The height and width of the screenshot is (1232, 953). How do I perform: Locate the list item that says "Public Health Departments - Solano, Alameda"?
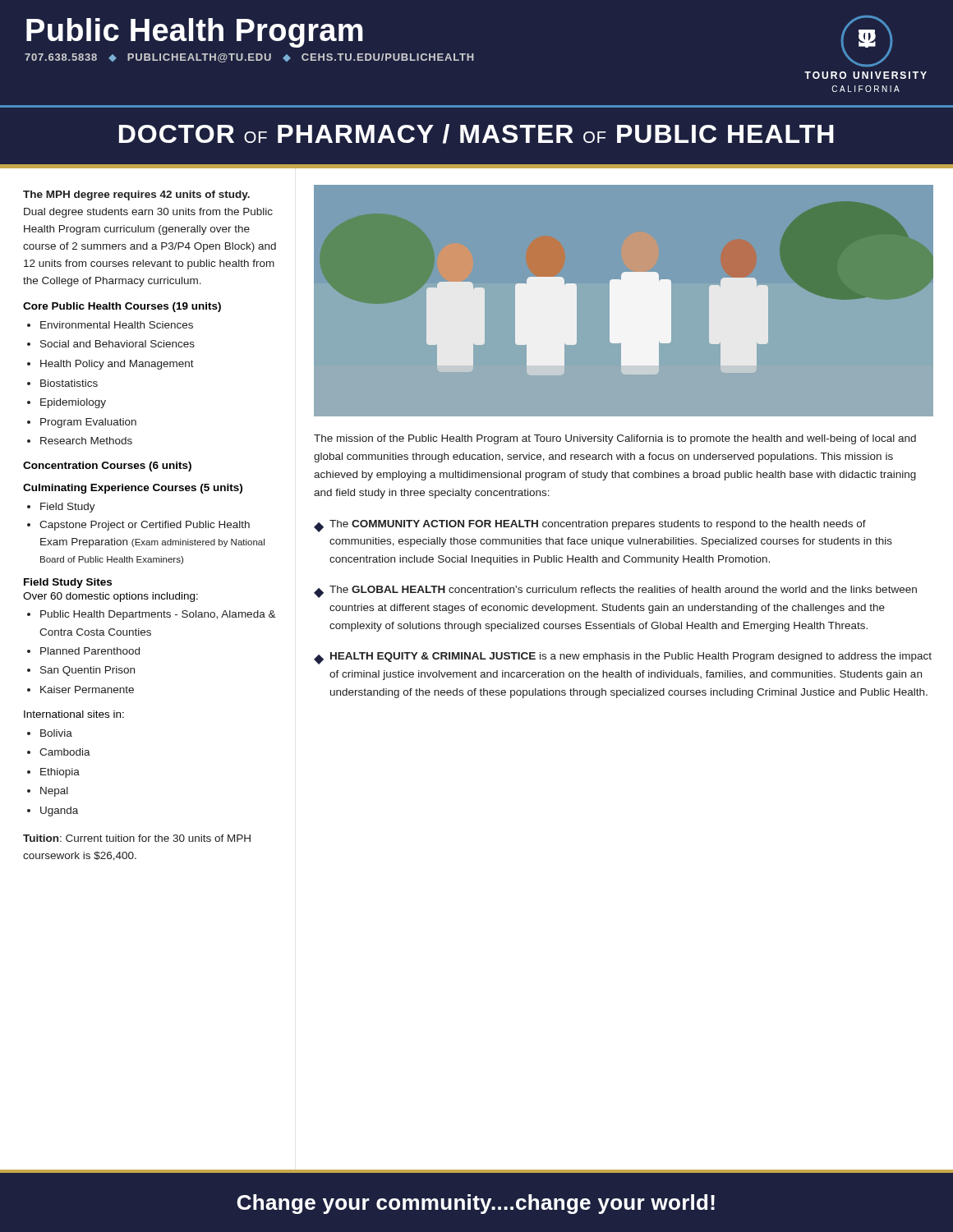157,623
